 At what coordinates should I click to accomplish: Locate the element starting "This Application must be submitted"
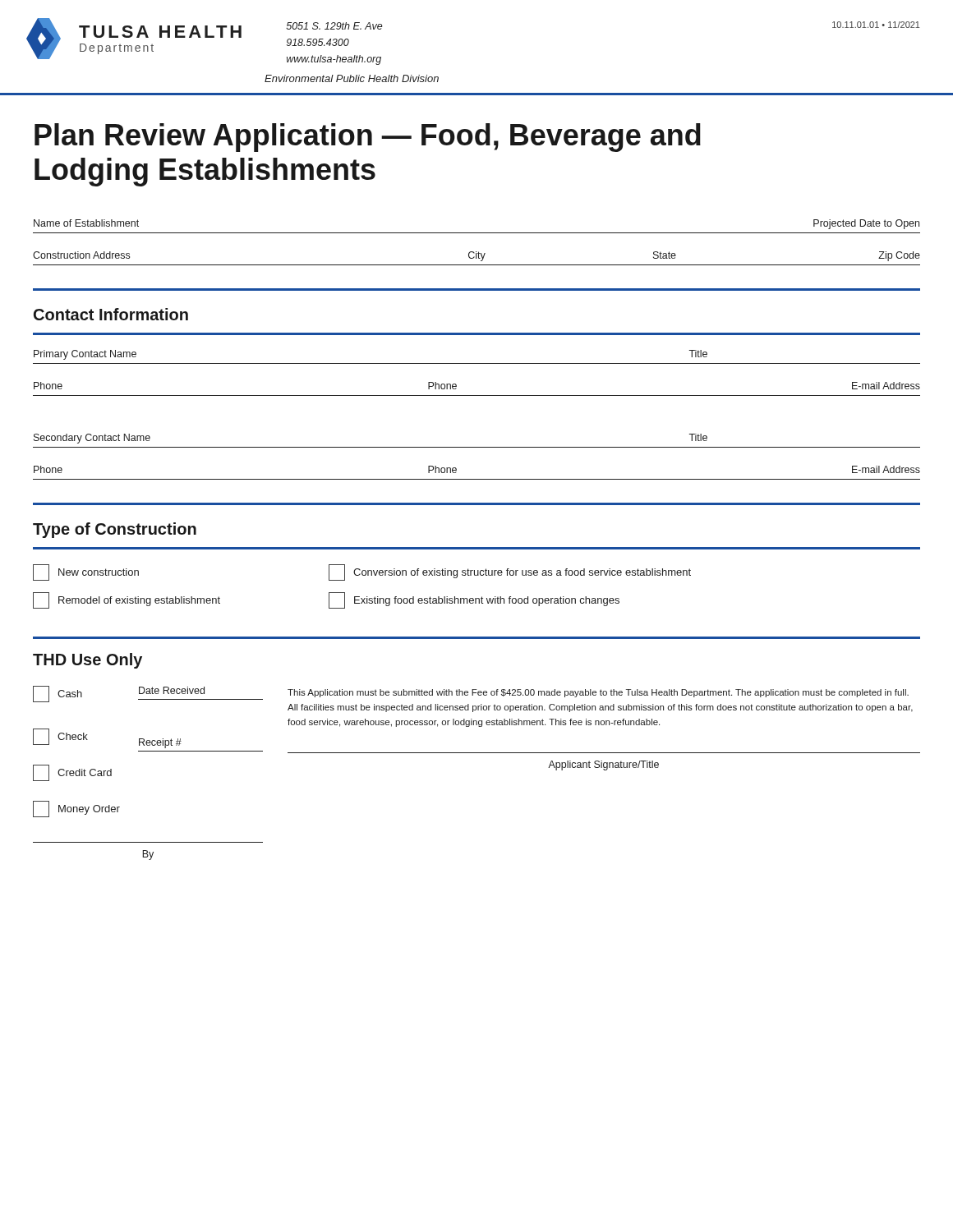tap(600, 707)
